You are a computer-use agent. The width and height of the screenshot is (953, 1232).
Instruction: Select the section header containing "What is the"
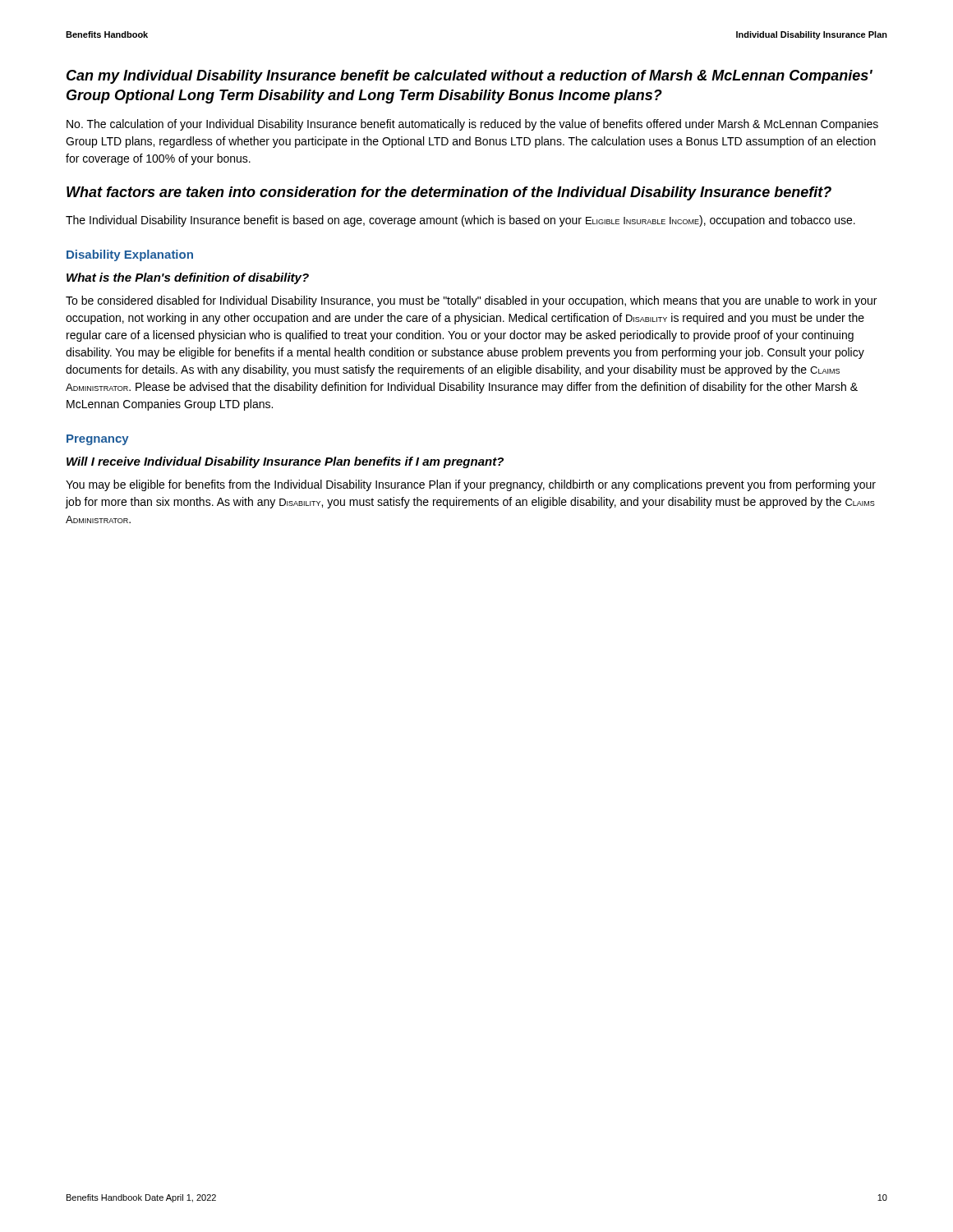[188, 278]
